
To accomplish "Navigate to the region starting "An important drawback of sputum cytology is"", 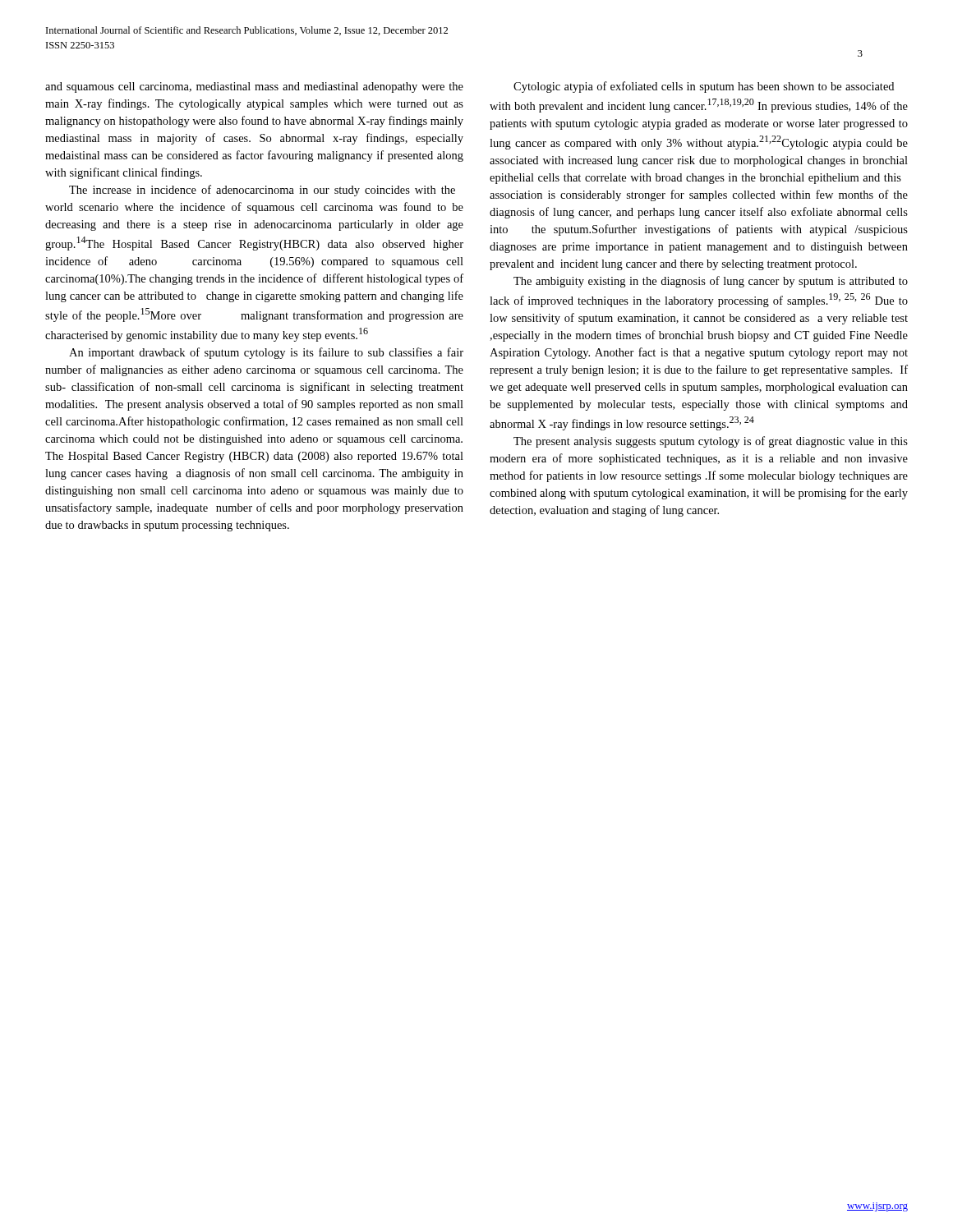I will [254, 439].
